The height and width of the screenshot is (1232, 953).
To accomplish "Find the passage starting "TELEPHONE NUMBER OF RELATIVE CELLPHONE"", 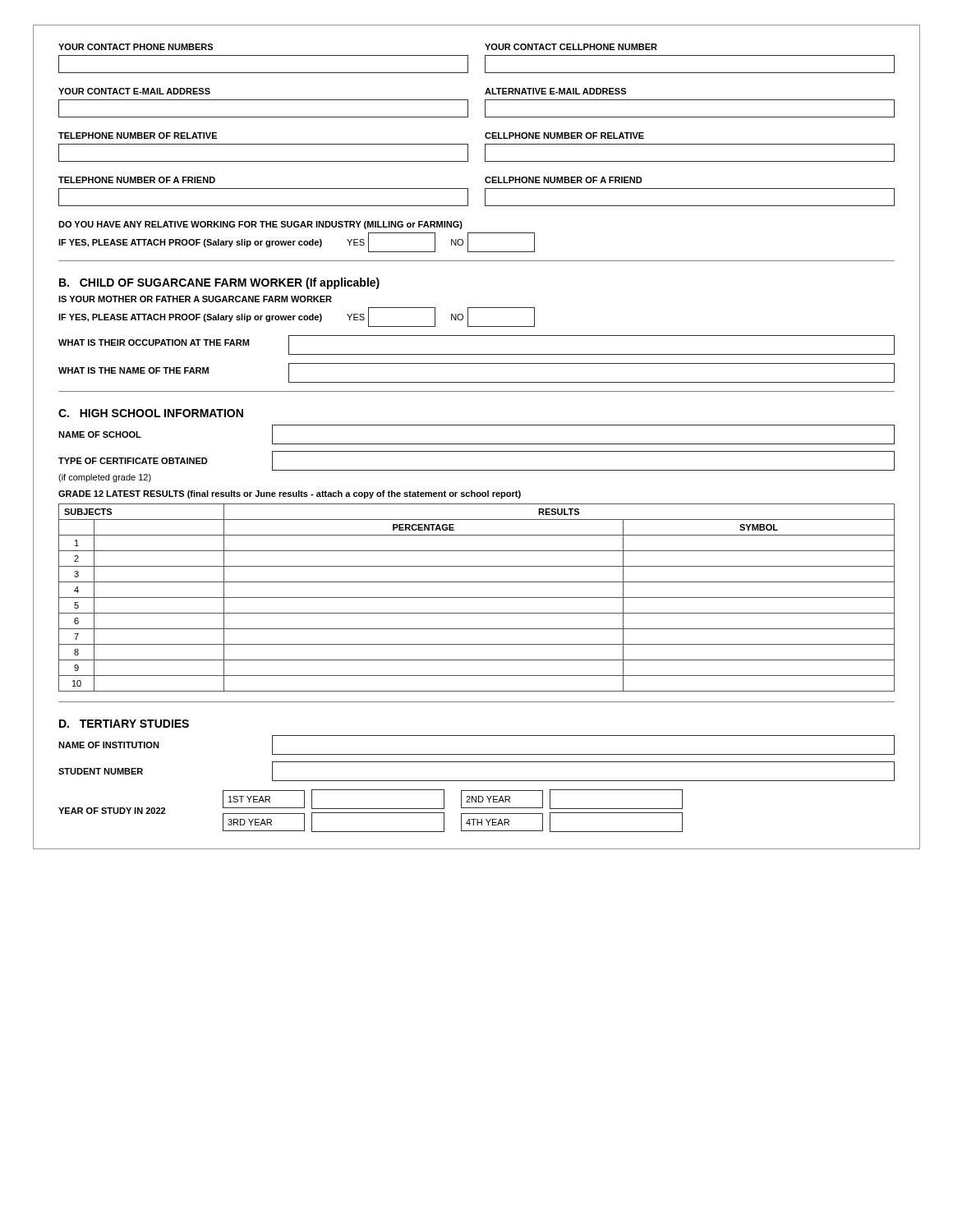I will (476, 146).
